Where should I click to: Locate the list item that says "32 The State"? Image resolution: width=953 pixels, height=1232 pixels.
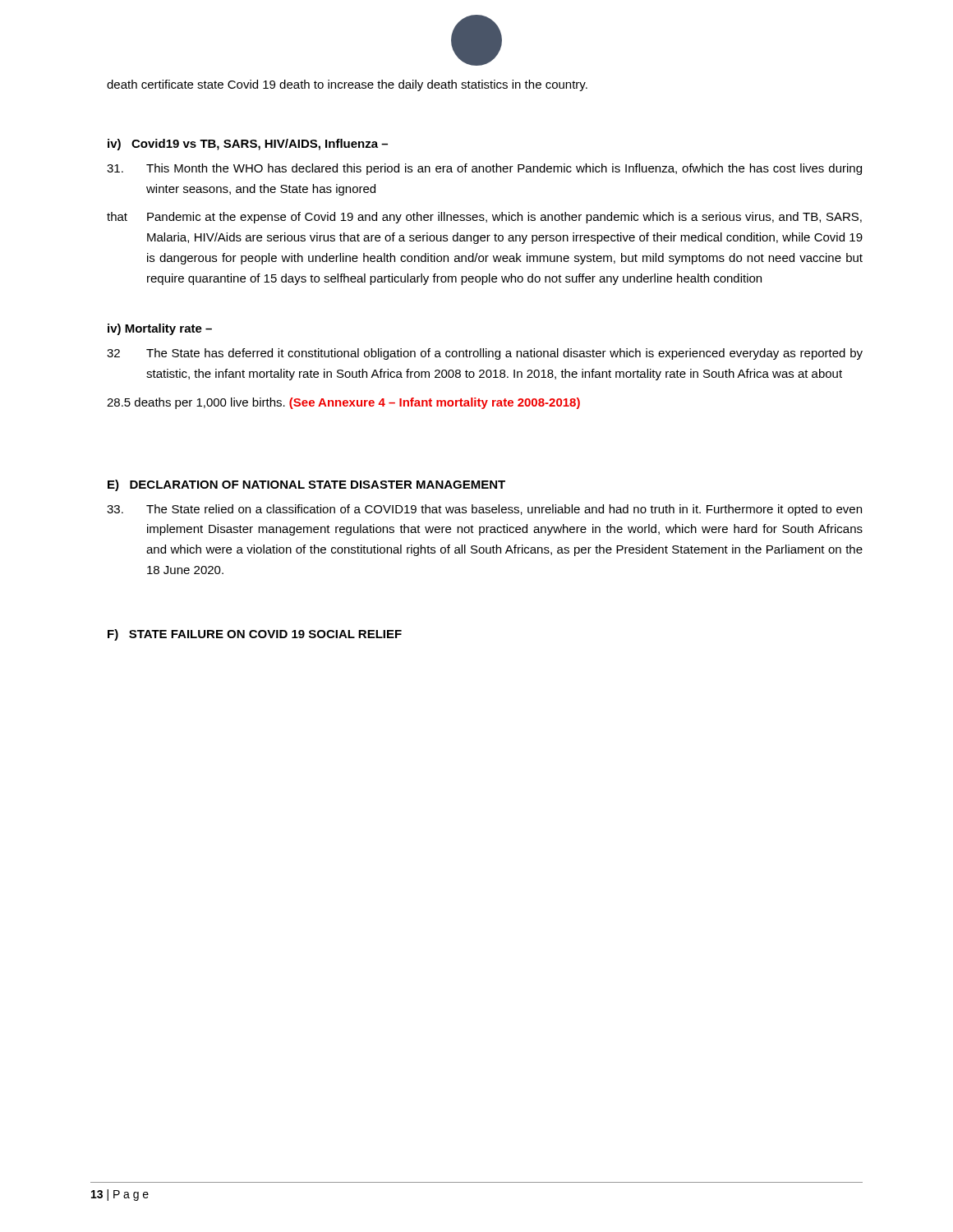click(x=485, y=364)
